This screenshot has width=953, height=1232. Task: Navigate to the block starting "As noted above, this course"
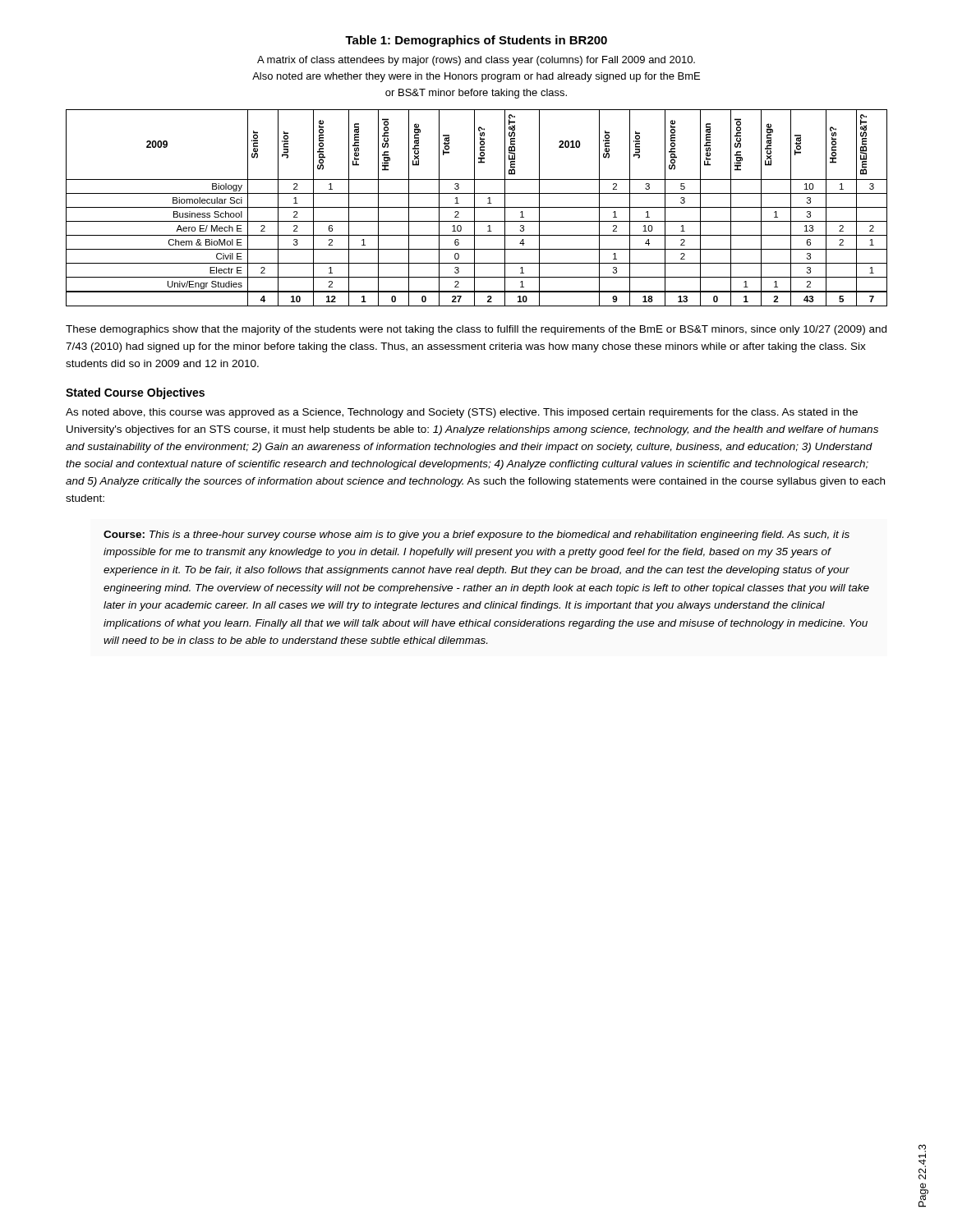476,455
